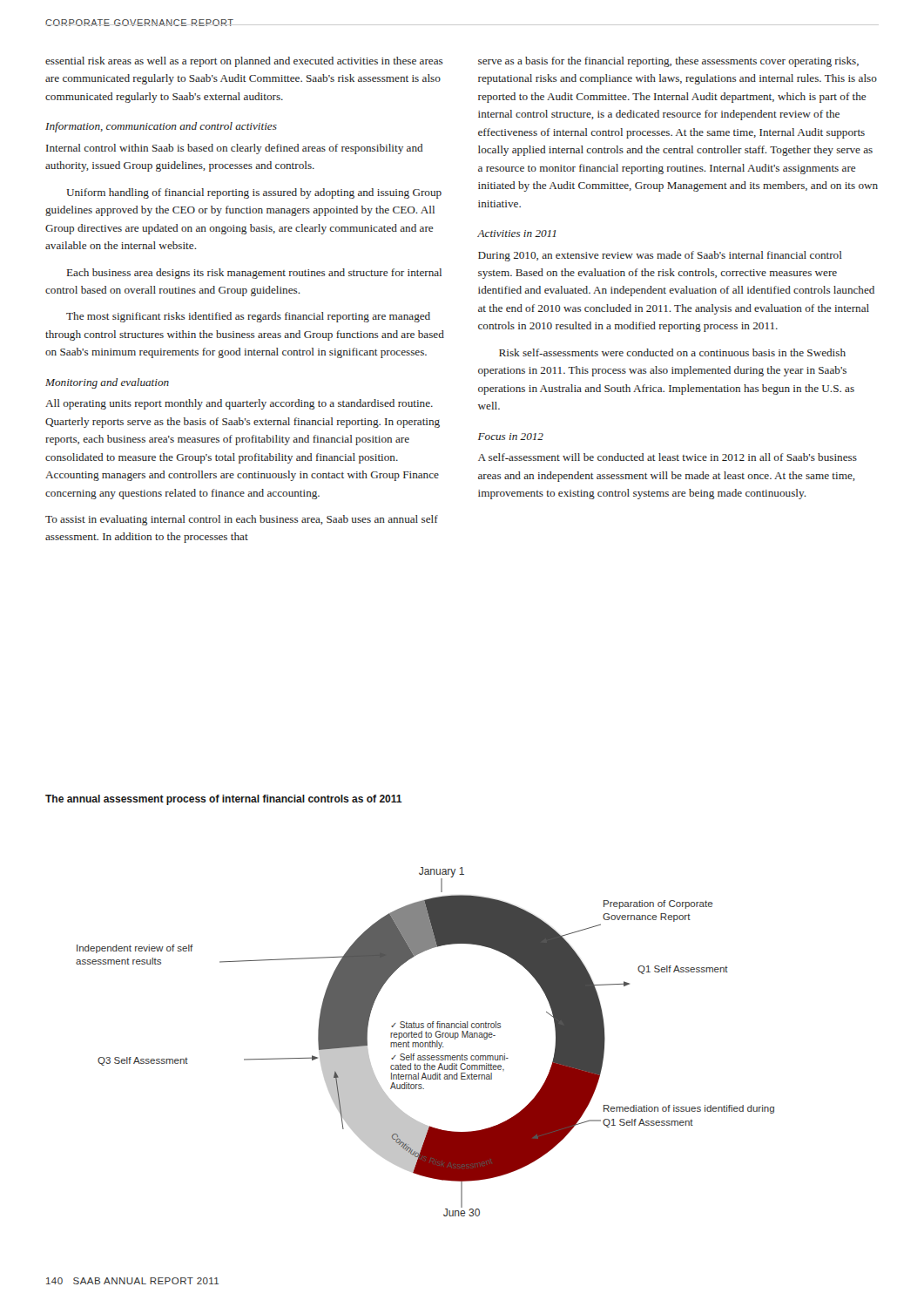Screen dimensions: 1307x924
Task: Find the text block containing "All operating units"
Action: pos(246,471)
